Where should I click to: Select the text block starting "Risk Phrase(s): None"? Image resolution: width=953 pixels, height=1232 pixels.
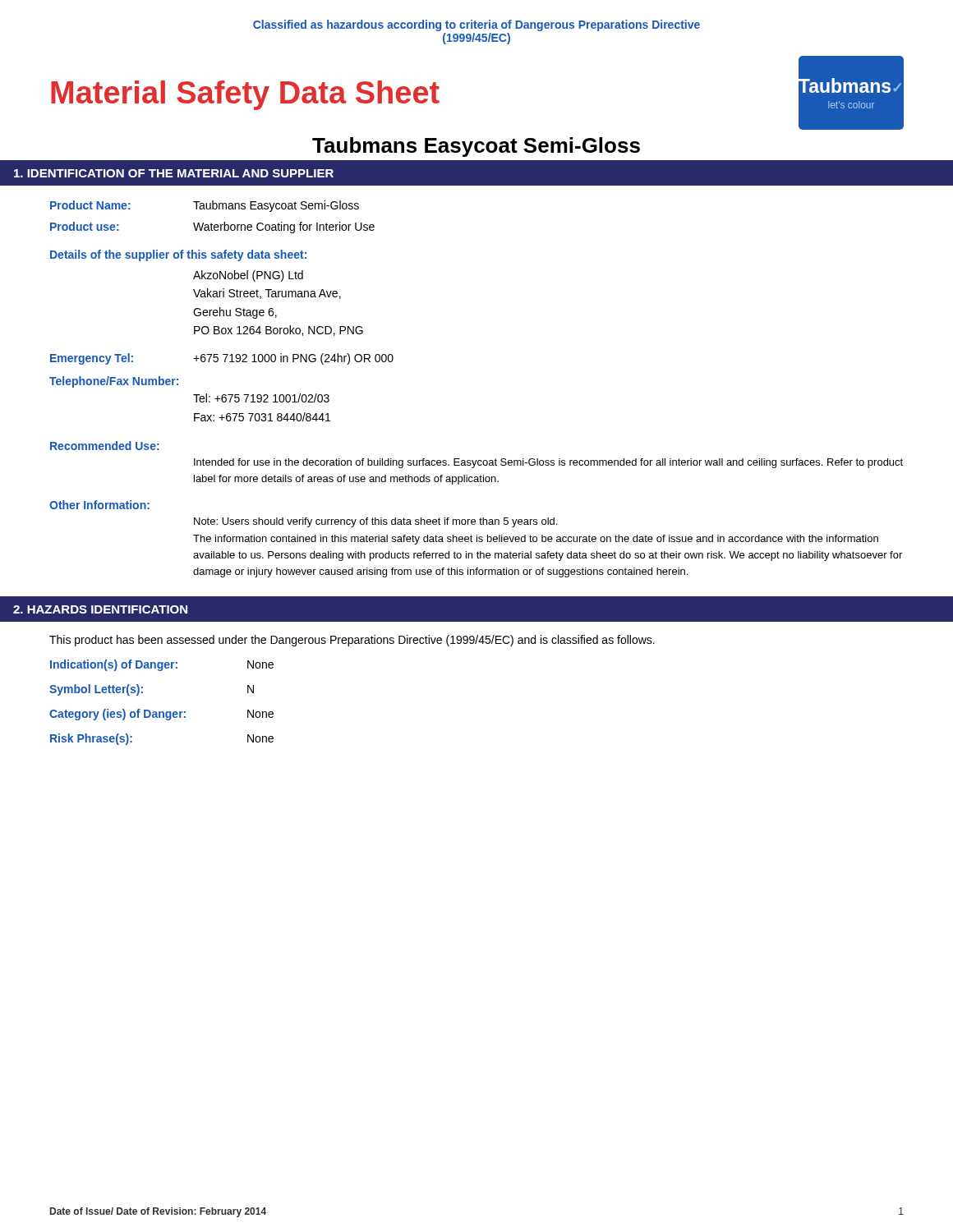[89, 739]
